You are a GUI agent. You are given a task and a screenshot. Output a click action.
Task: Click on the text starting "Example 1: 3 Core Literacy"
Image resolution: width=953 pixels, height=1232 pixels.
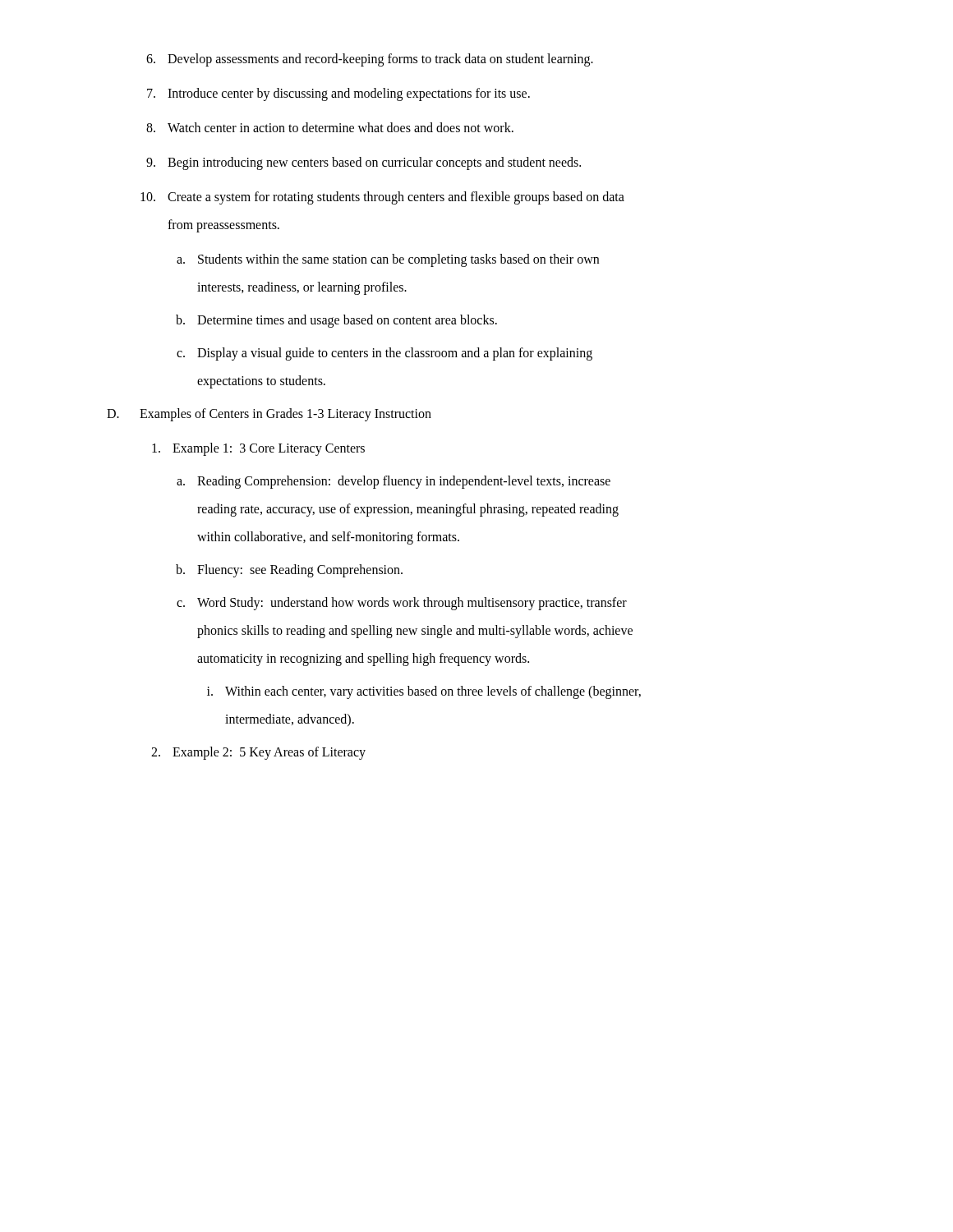coord(258,449)
